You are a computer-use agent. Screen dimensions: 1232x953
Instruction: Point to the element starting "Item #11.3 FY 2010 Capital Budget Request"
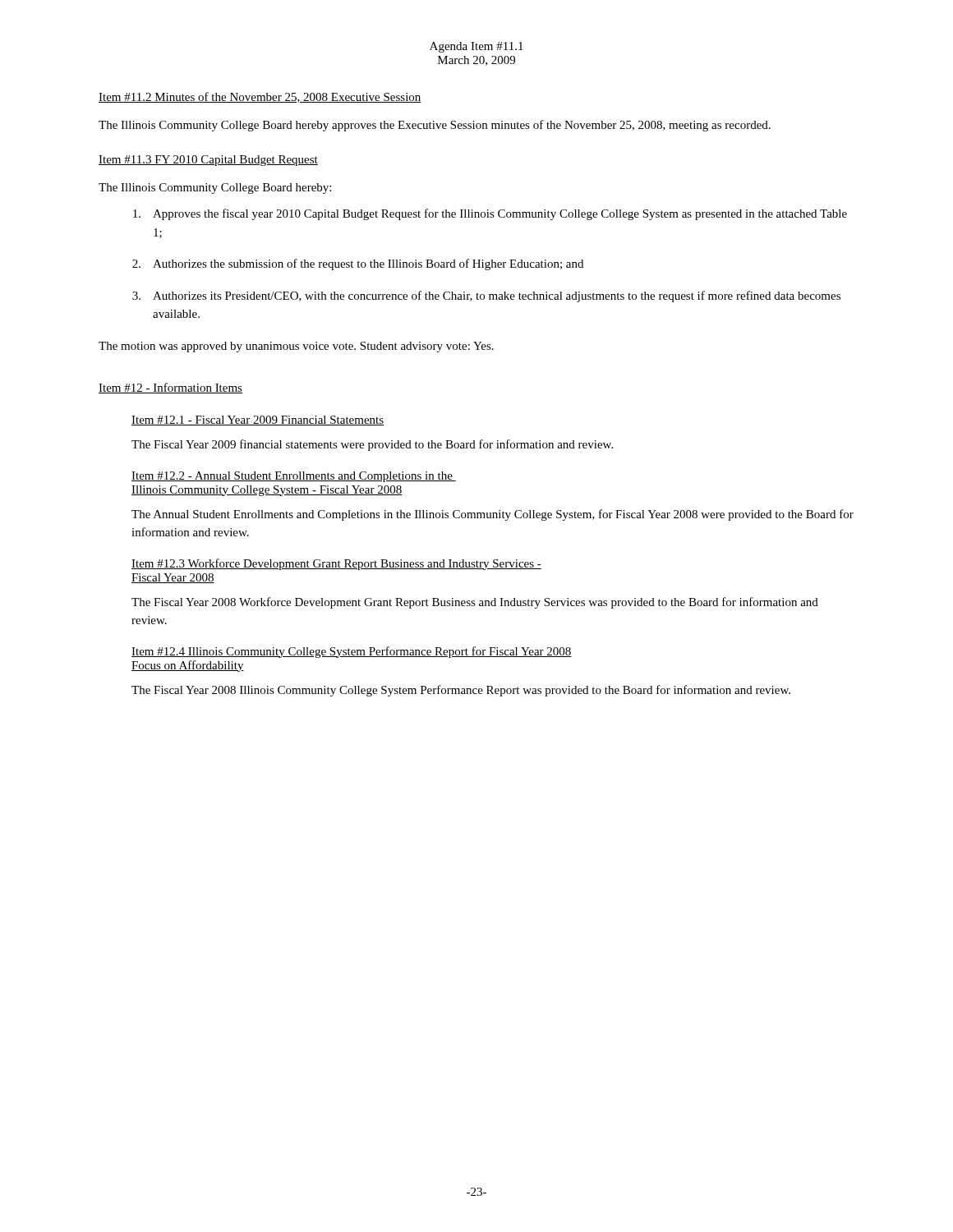tap(208, 159)
